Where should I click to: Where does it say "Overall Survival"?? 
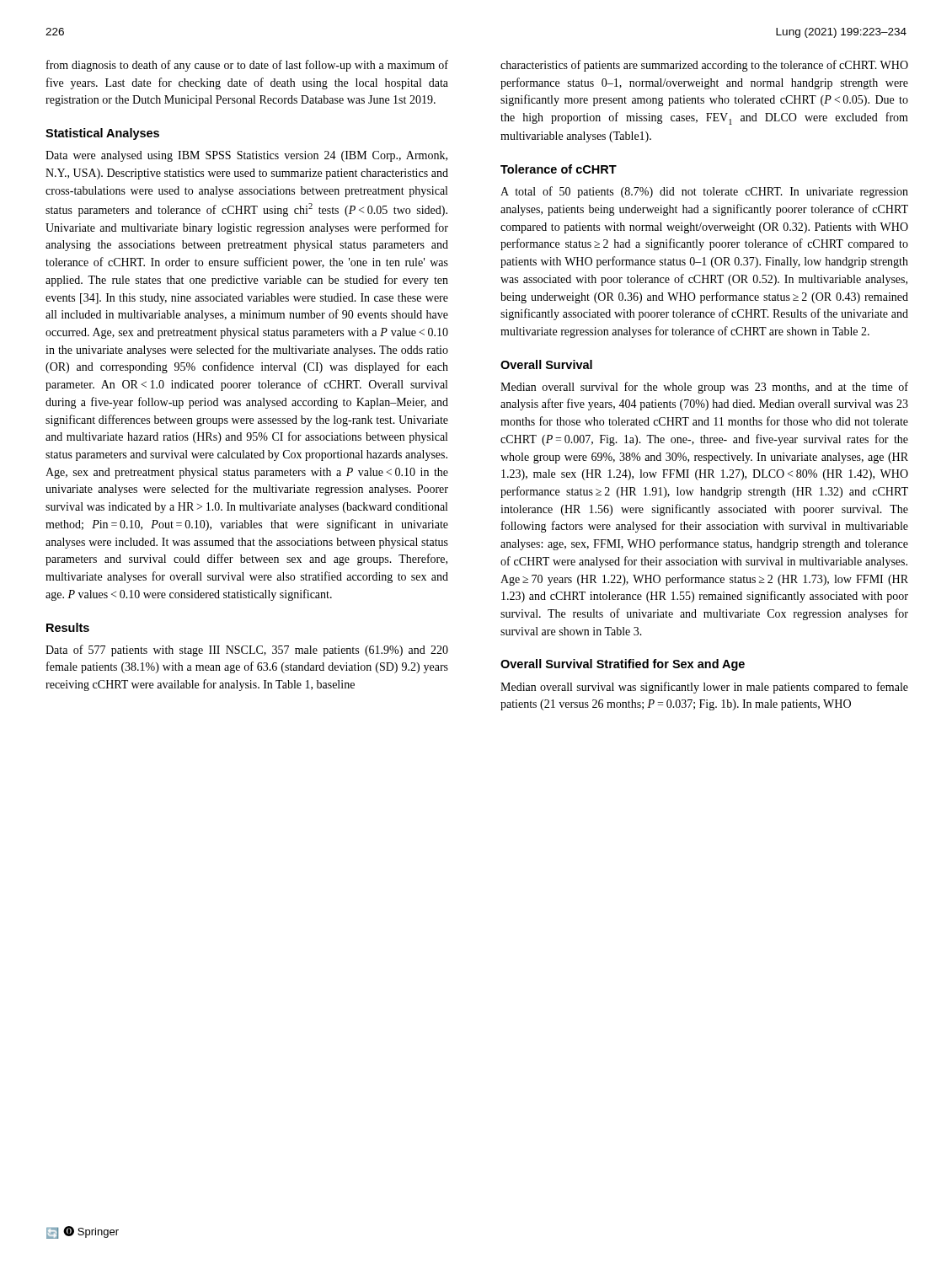pos(547,365)
